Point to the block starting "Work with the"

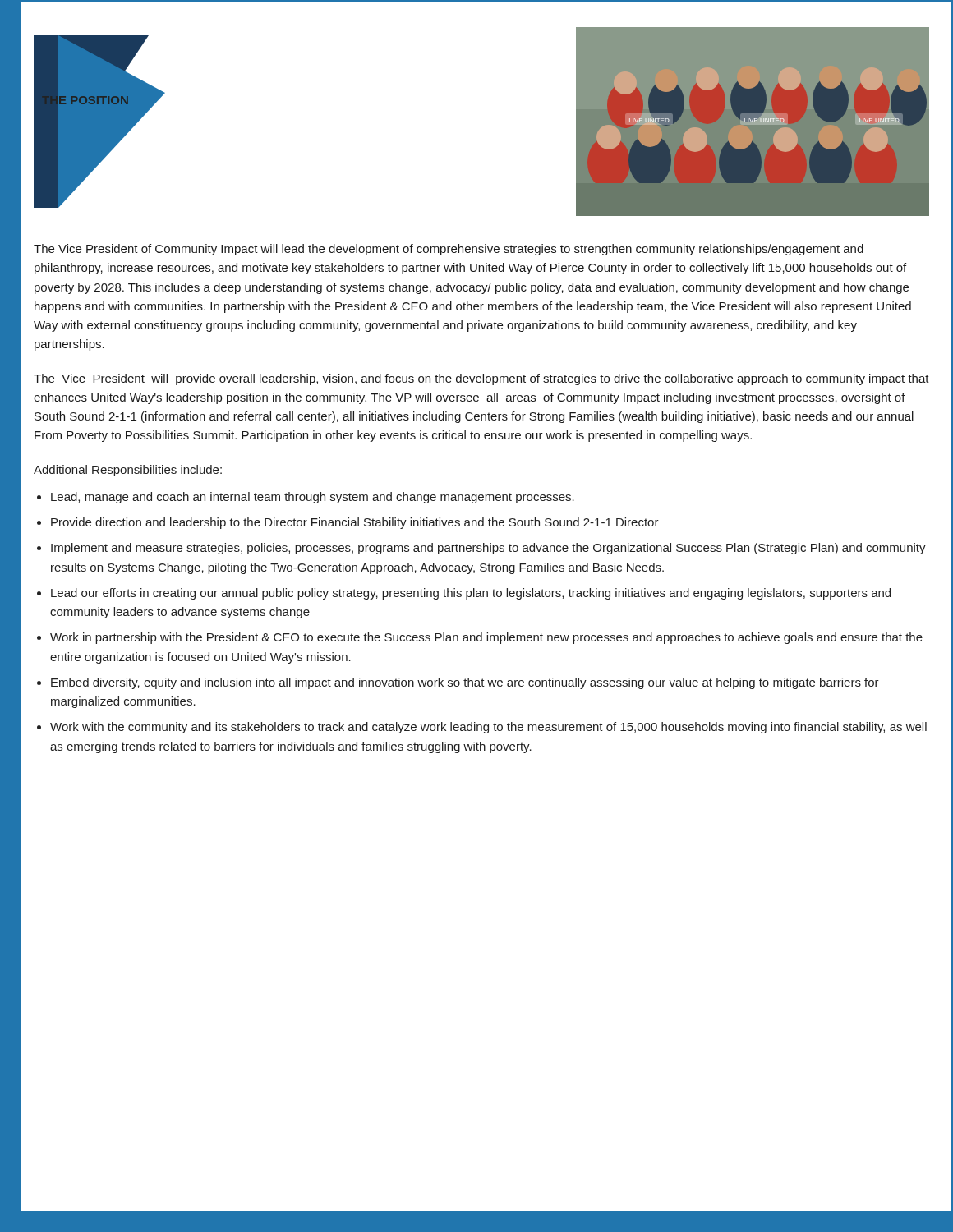[x=489, y=736]
